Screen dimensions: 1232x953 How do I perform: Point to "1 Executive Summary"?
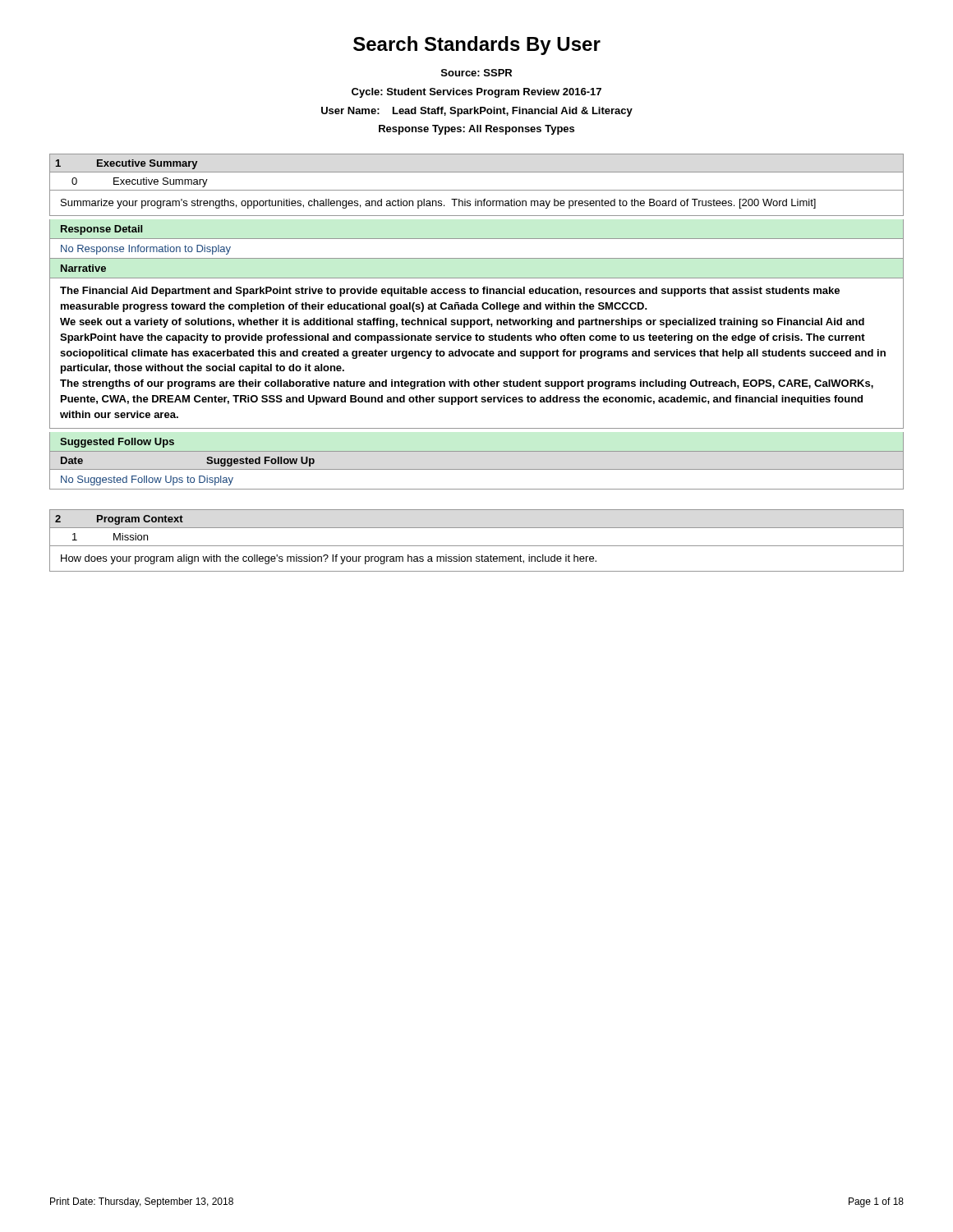click(x=126, y=163)
